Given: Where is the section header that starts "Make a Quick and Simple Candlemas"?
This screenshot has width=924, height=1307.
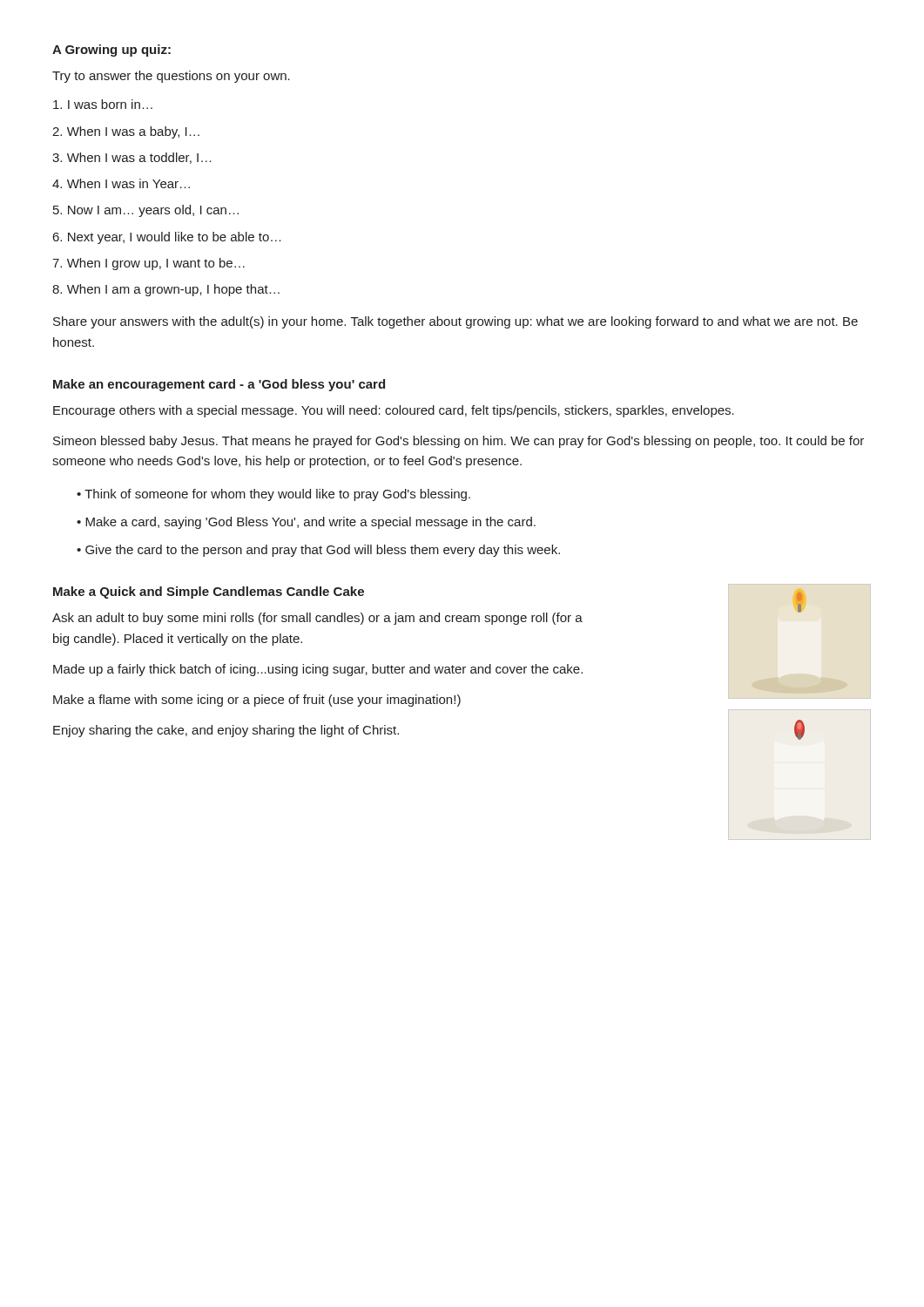Looking at the screenshot, I should click(208, 591).
